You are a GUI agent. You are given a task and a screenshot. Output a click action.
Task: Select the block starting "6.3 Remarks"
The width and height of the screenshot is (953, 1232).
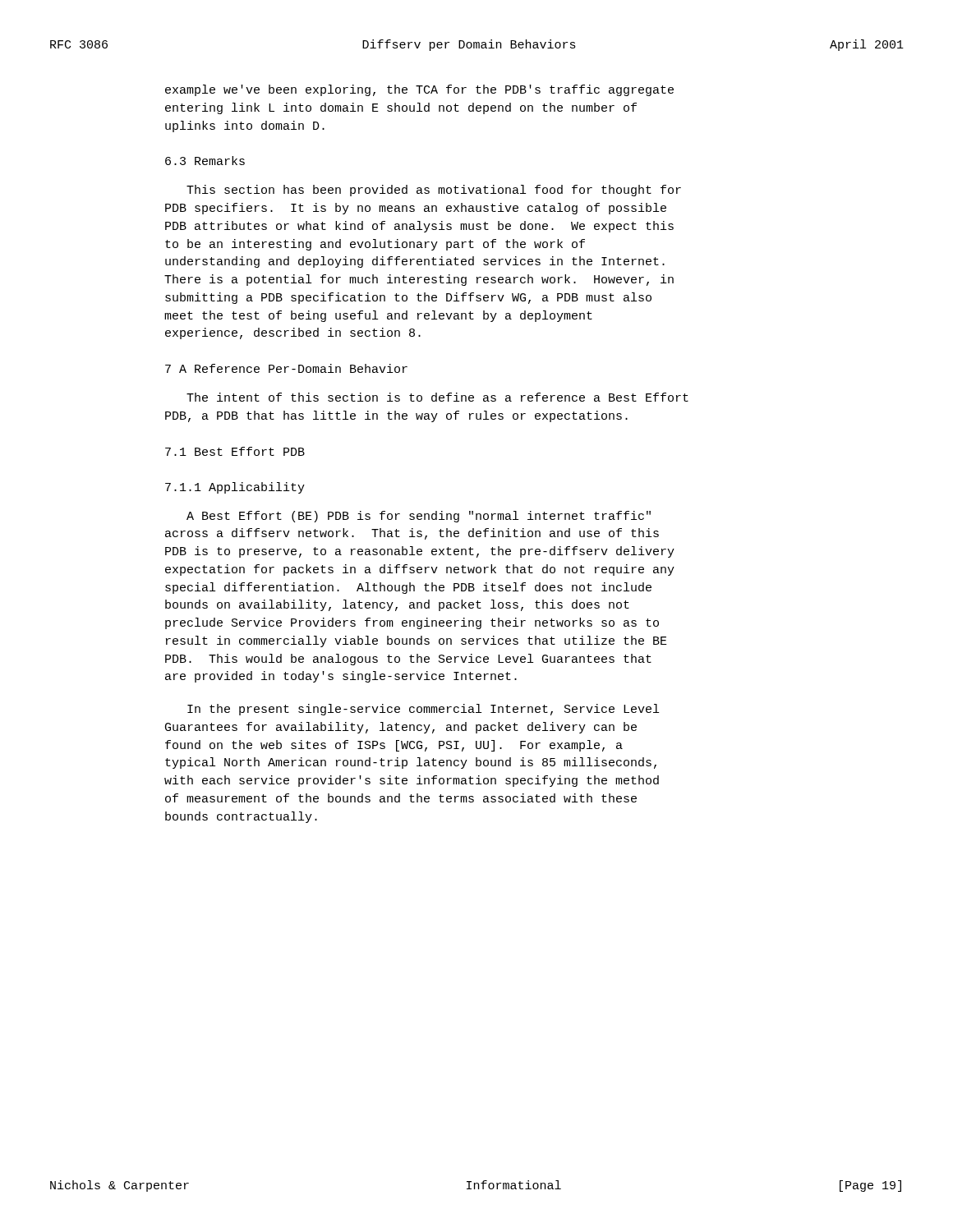click(205, 162)
